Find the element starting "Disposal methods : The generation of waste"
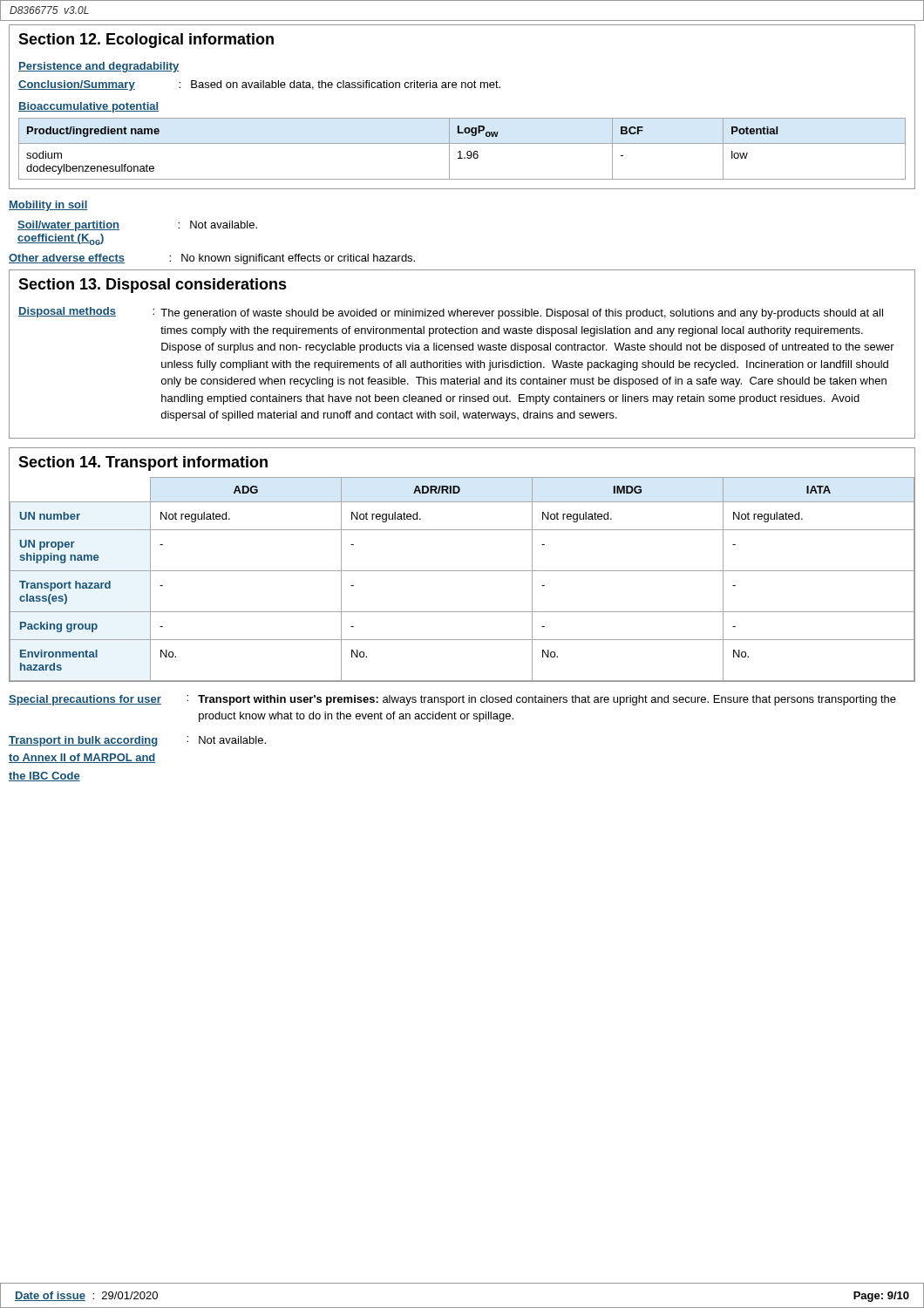Screen dimensions: 1308x924 (462, 364)
